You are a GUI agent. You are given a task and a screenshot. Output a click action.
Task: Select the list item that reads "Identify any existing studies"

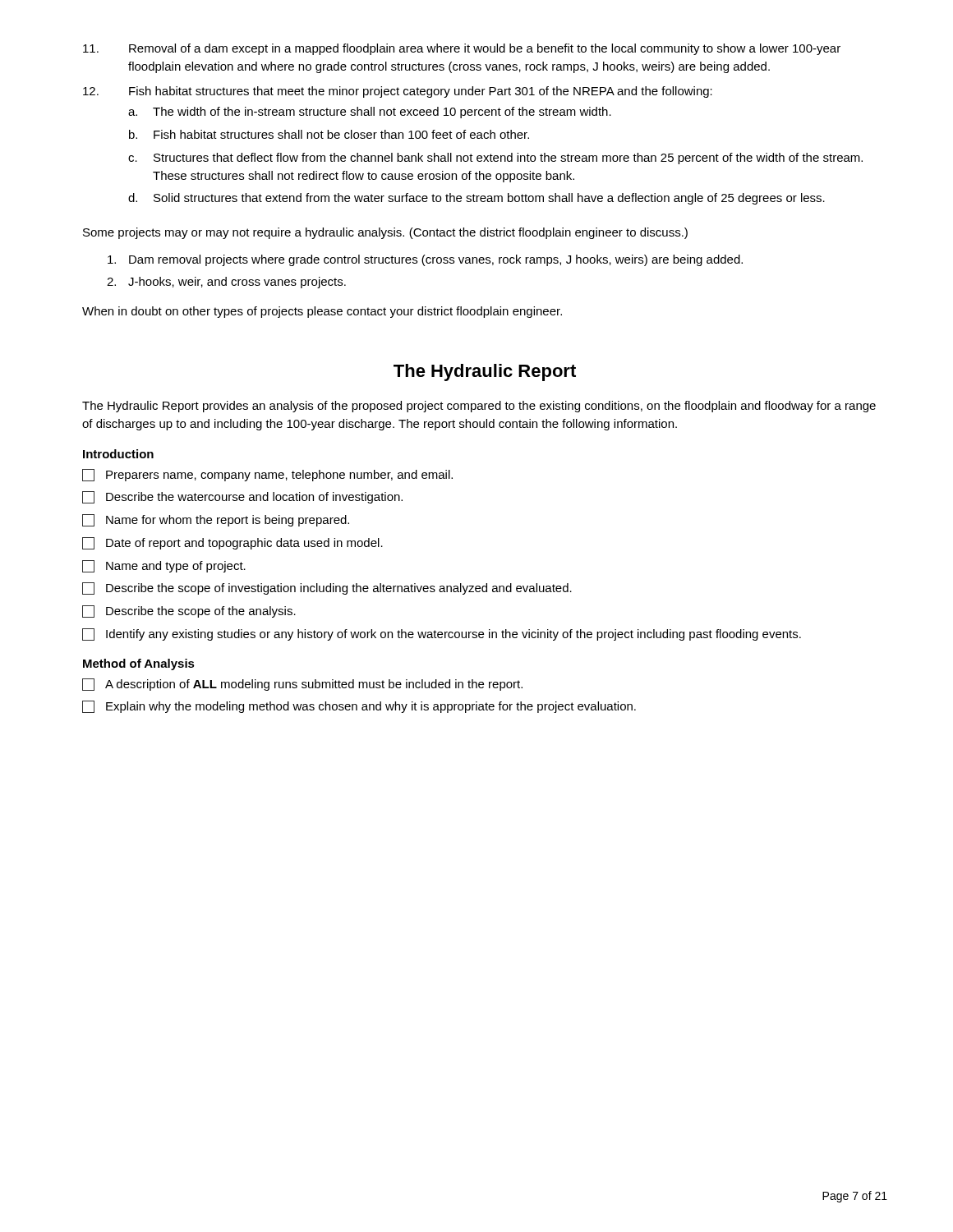point(485,634)
